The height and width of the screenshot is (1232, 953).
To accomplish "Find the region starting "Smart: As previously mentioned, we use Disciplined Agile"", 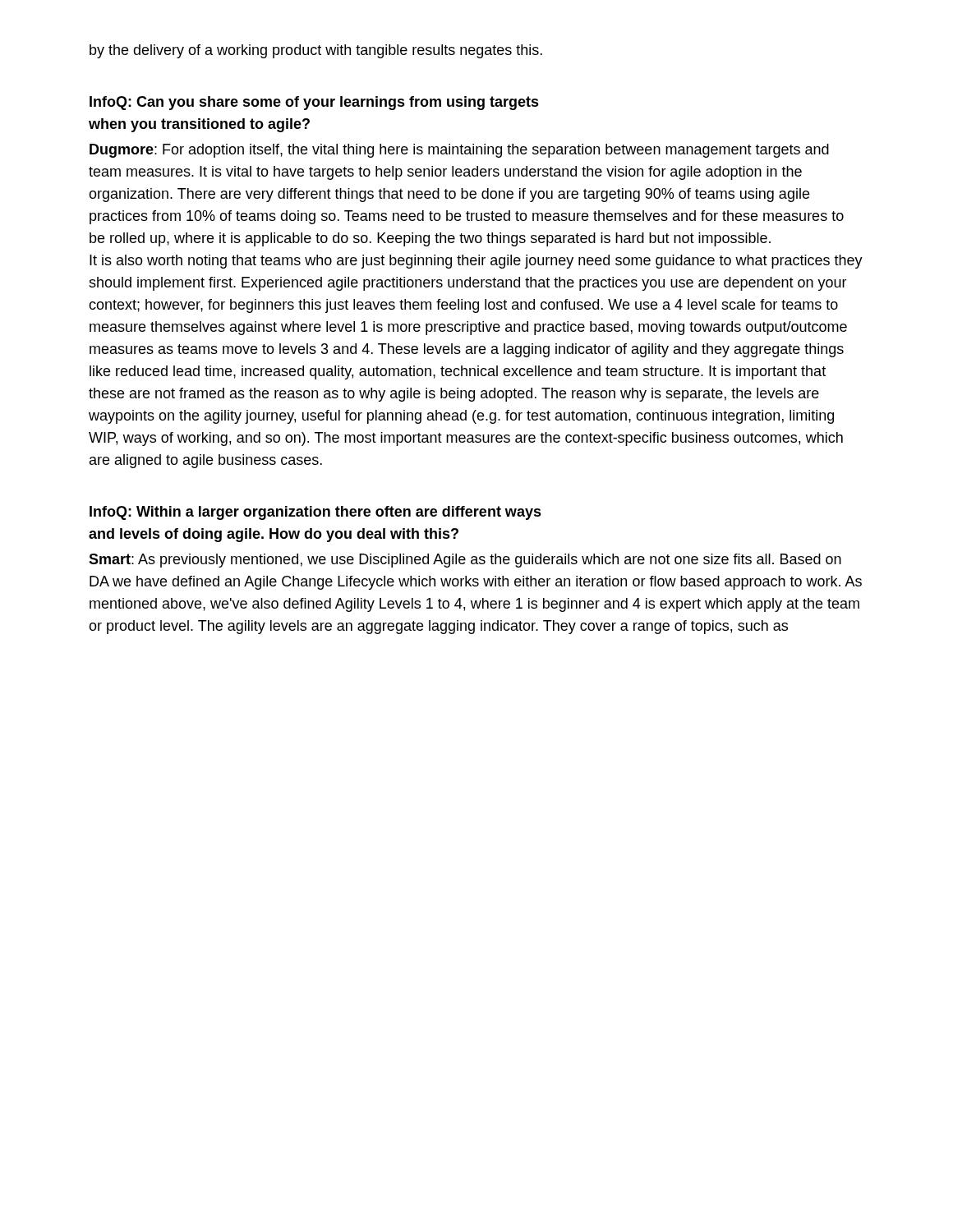I will pos(475,593).
